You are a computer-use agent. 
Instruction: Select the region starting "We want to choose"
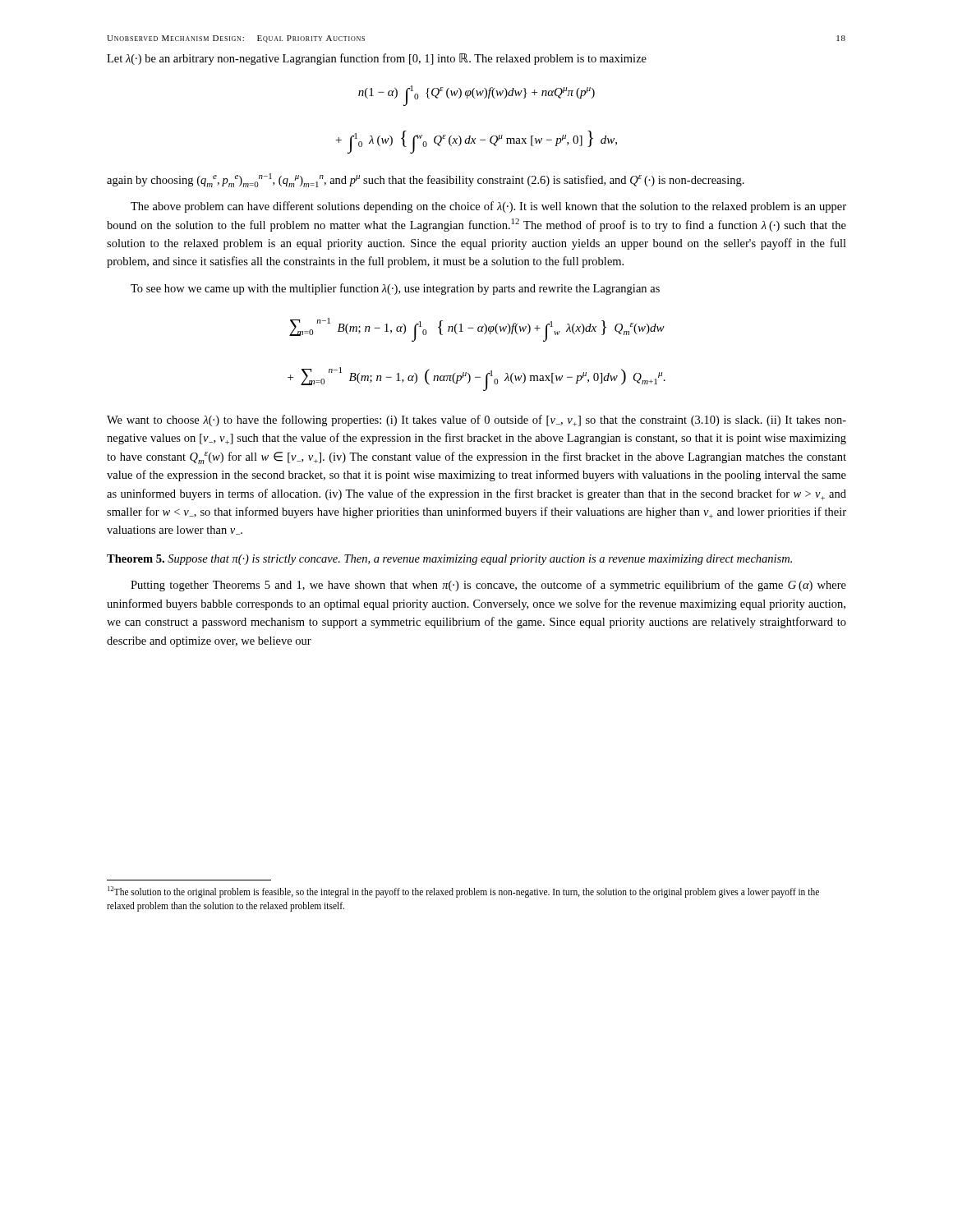[476, 475]
